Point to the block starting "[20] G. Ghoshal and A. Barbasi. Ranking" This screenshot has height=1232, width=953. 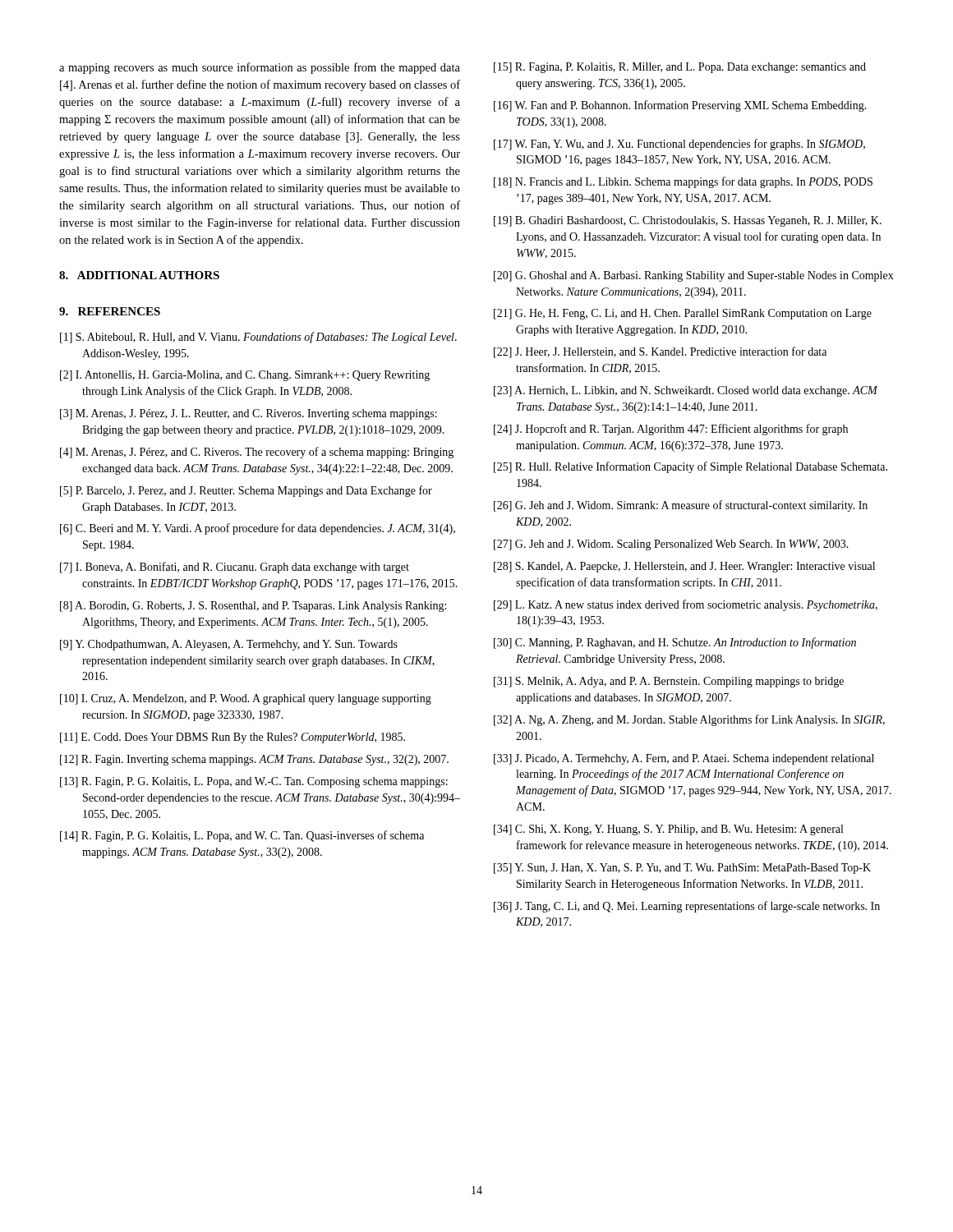click(x=693, y=283)
